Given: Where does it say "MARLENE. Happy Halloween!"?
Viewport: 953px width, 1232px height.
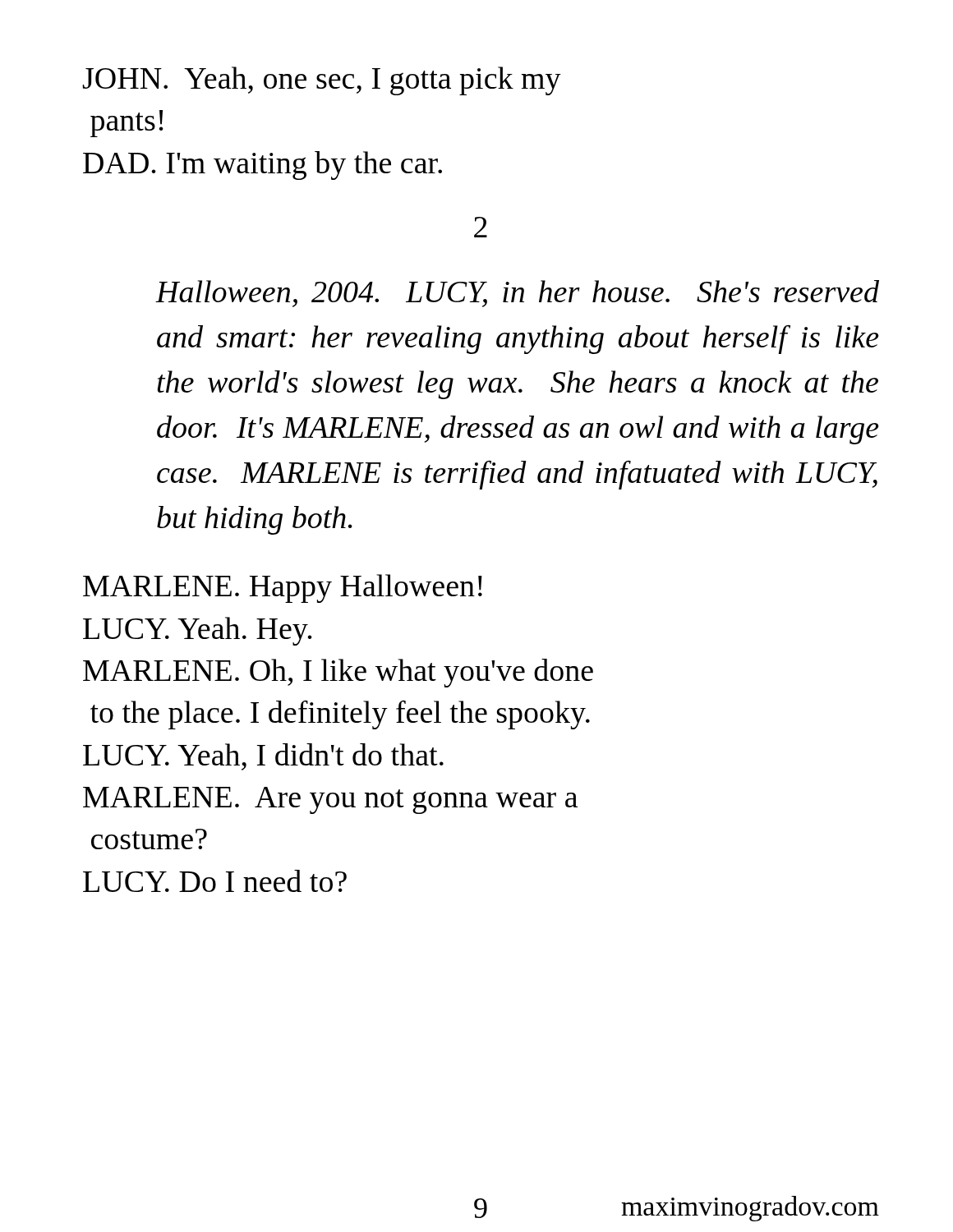Looking at the screenshot, I should click(481, 587).
